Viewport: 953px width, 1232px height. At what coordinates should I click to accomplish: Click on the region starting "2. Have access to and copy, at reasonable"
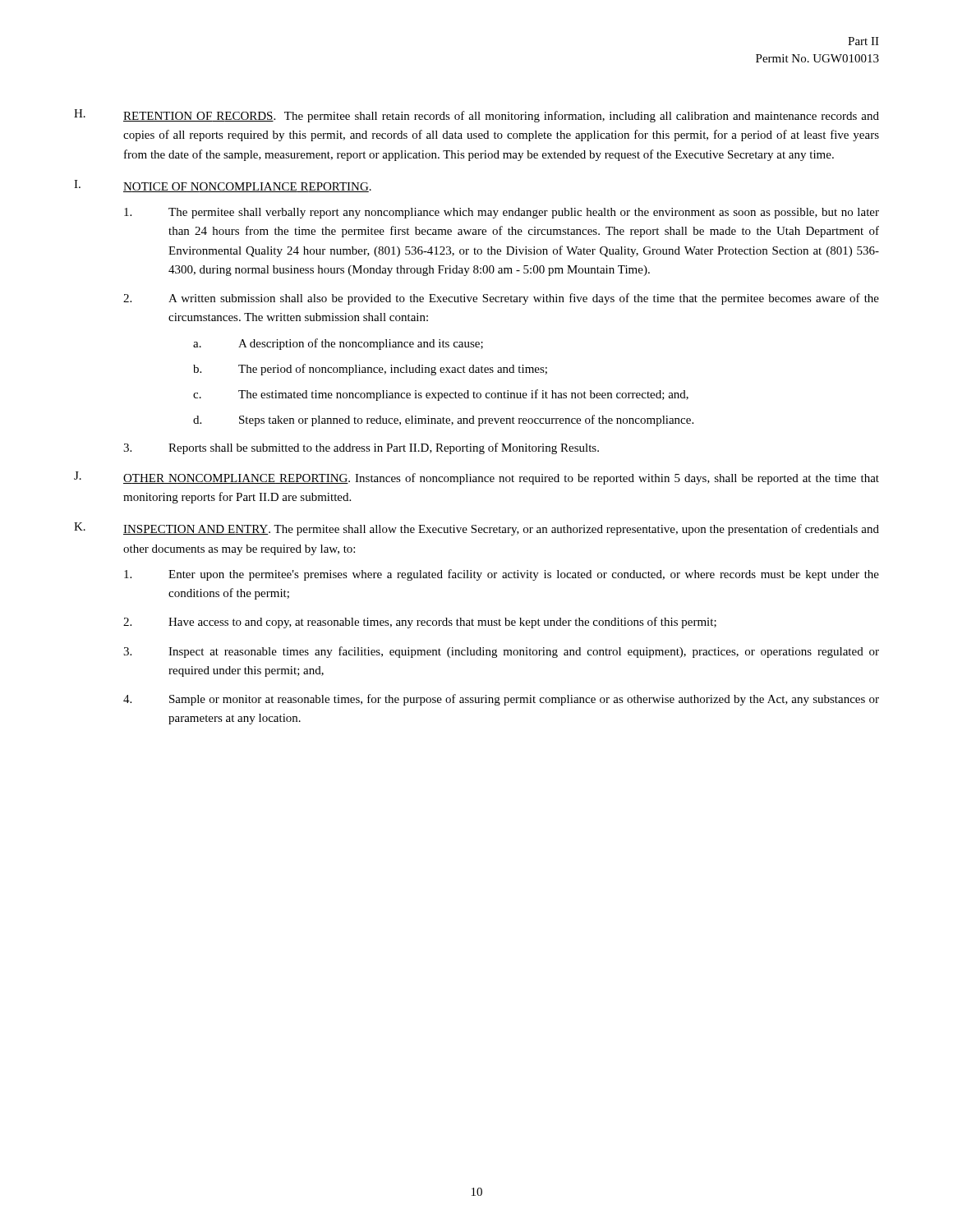(501, 622)
